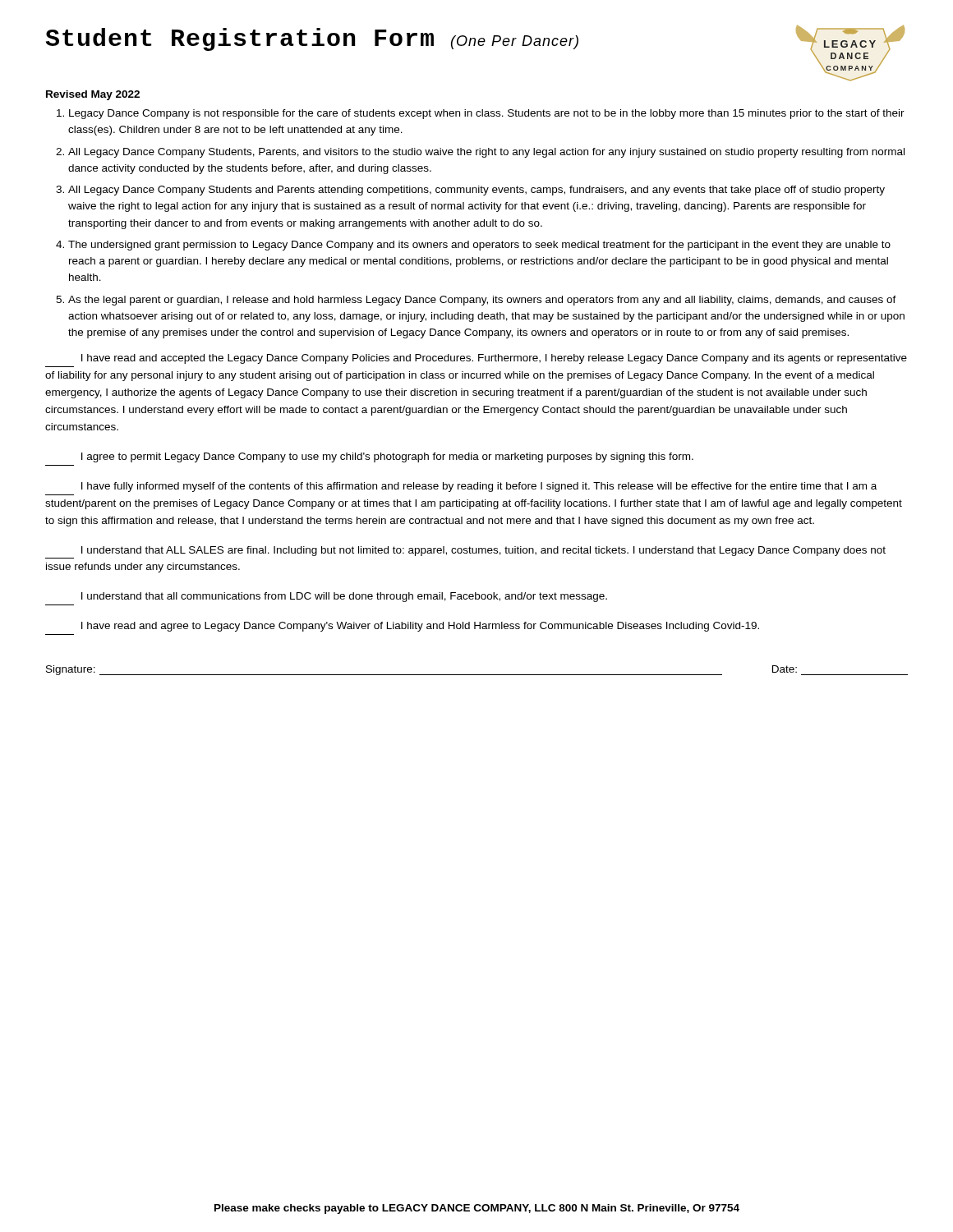Find the text block with the text "I have fully informed myself"
Image resolution: width=953 pixels, height=1232 pixels.
[474, 502]
